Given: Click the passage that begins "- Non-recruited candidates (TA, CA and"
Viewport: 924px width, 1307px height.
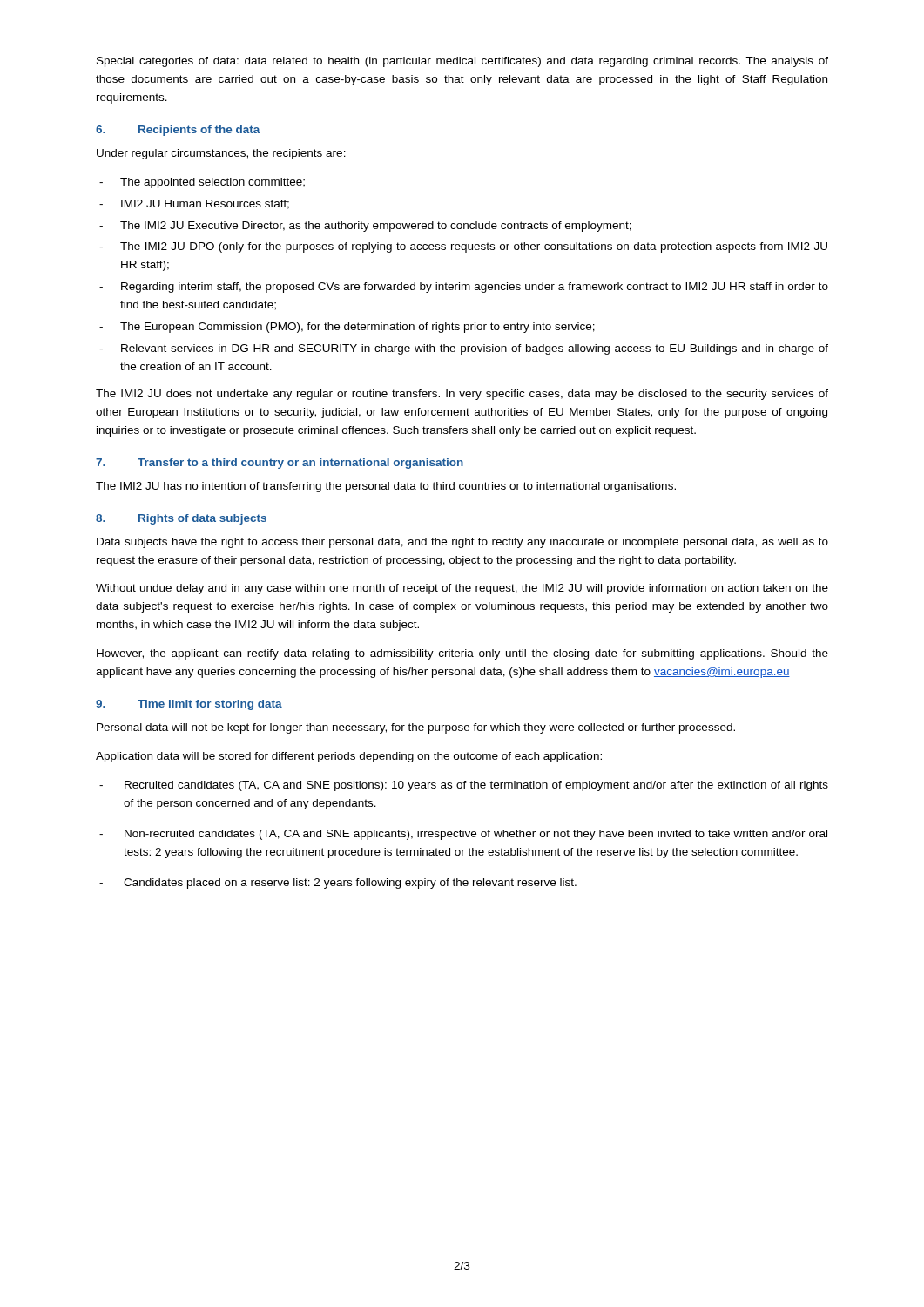Looking at the screenshot, I should [462, 843].
